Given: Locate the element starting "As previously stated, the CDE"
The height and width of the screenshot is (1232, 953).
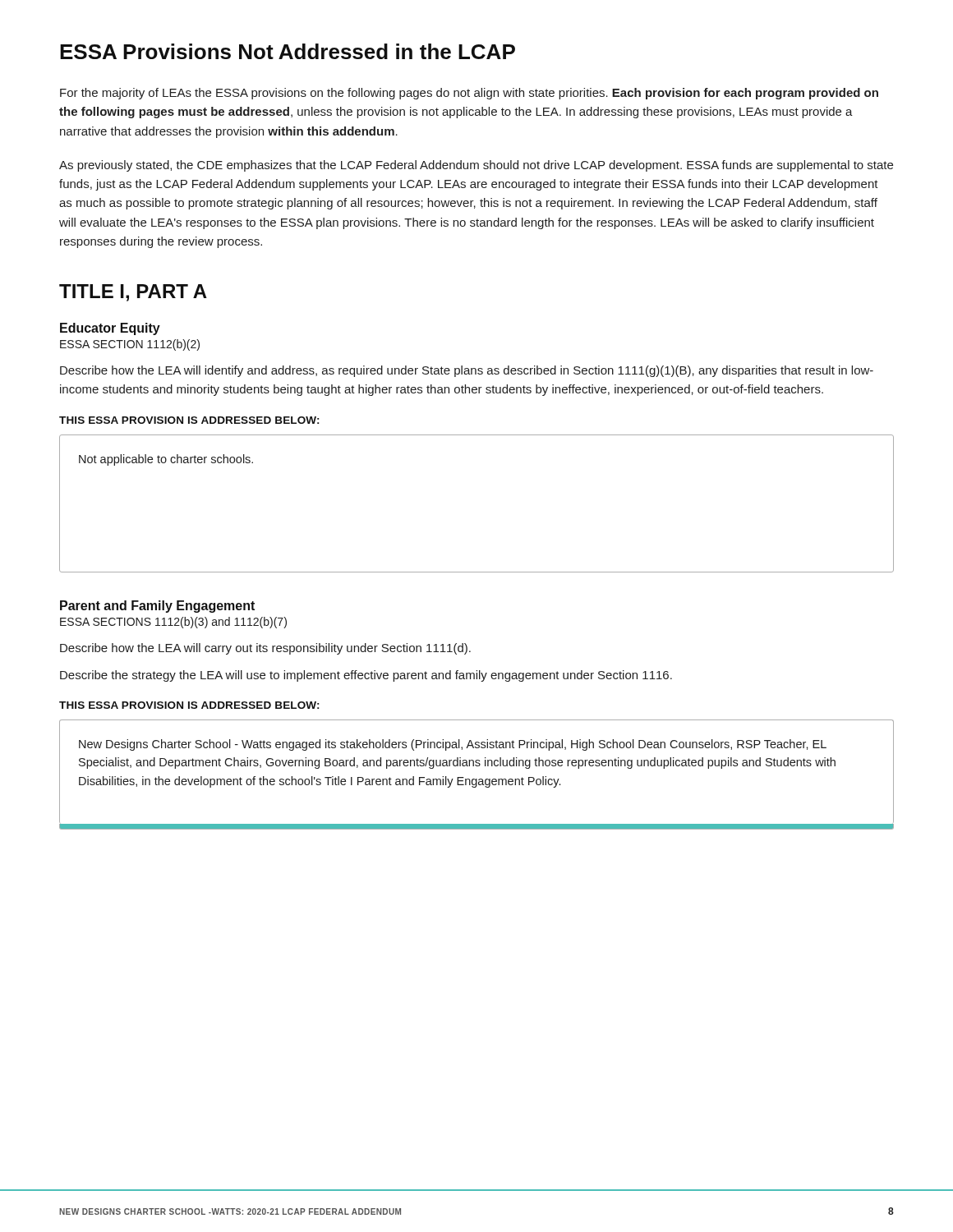Looking at the screenshot, I should [476, 203].
